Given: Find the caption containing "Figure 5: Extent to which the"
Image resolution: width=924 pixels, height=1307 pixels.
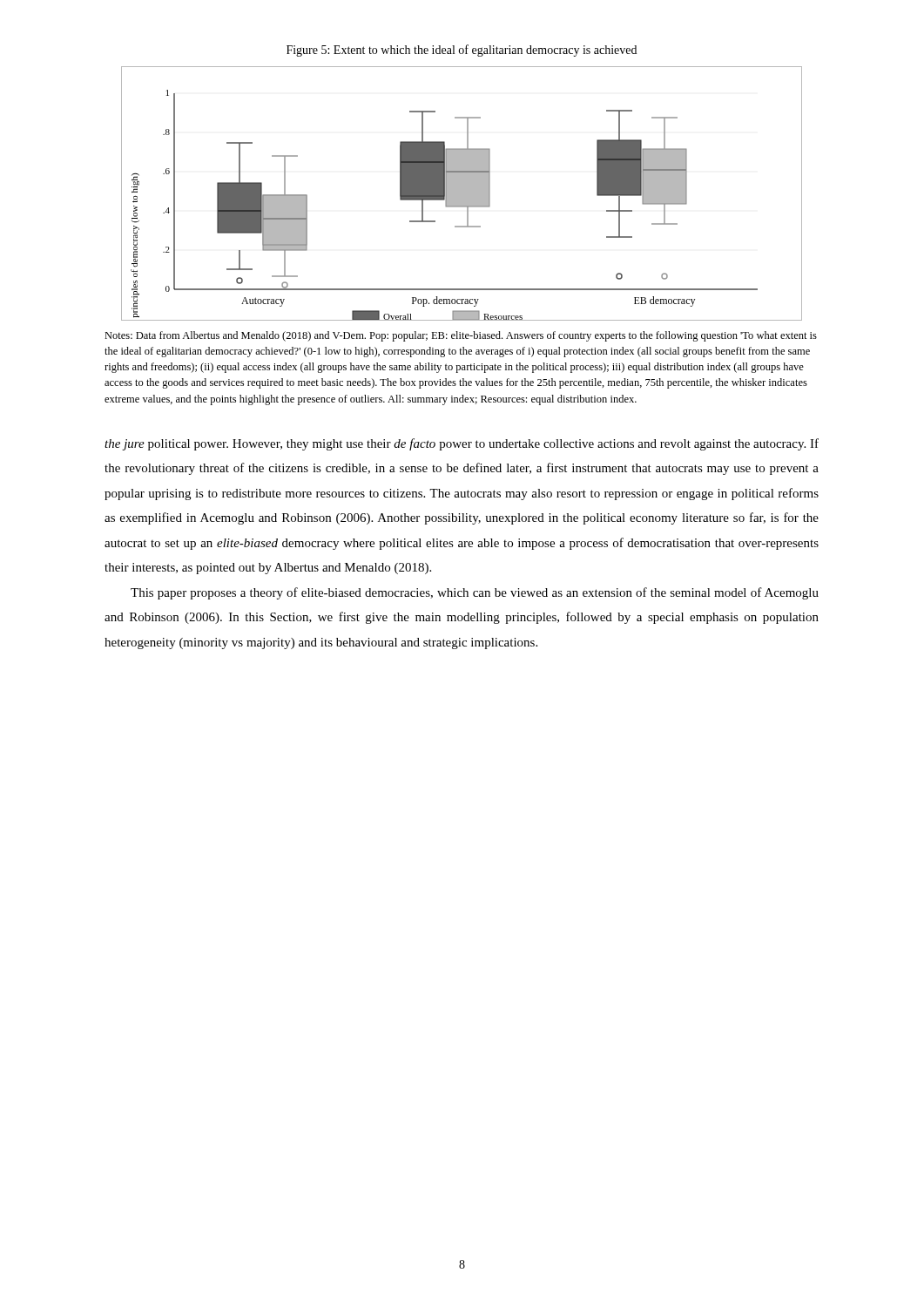Looking at the screenshot, I should pyautogui.click(x=462, y=50).
